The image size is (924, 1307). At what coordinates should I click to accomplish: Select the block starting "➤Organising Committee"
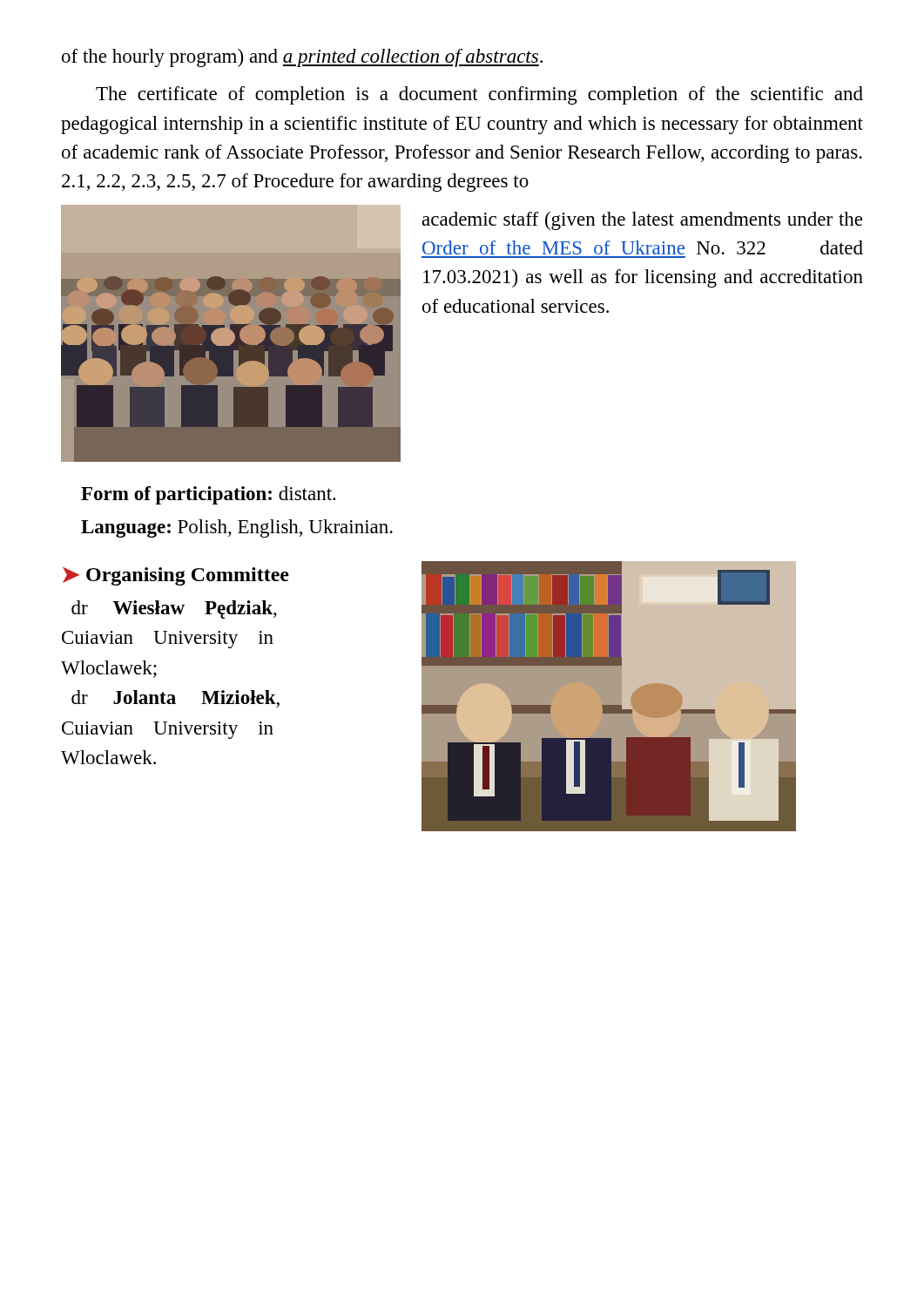(x=175, y=574)
